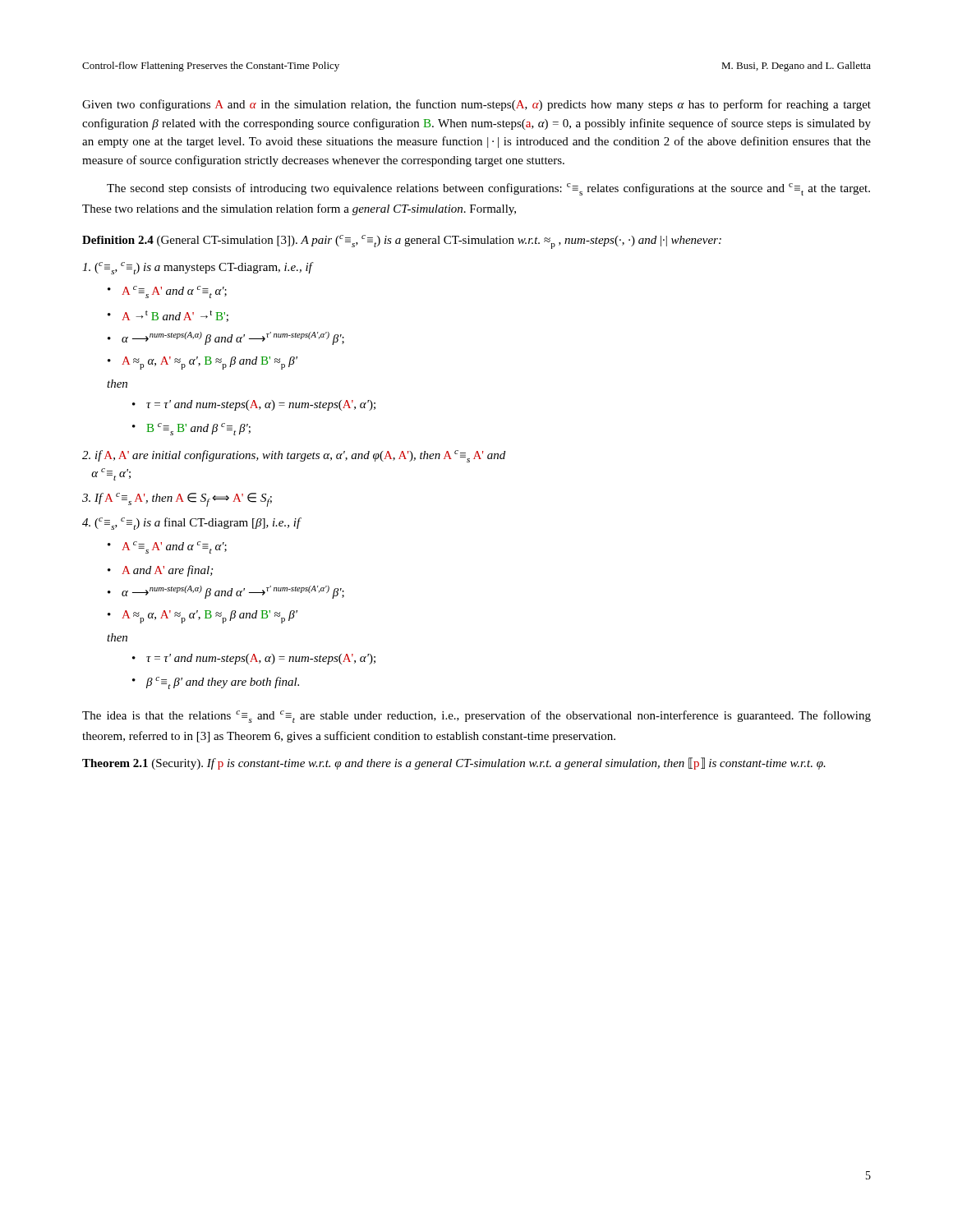This screenshot has height=1232, width=953.
Task: Find the region starting "(c≡s, c≡t) is a manysteps"
Action: tap(198, 268)
